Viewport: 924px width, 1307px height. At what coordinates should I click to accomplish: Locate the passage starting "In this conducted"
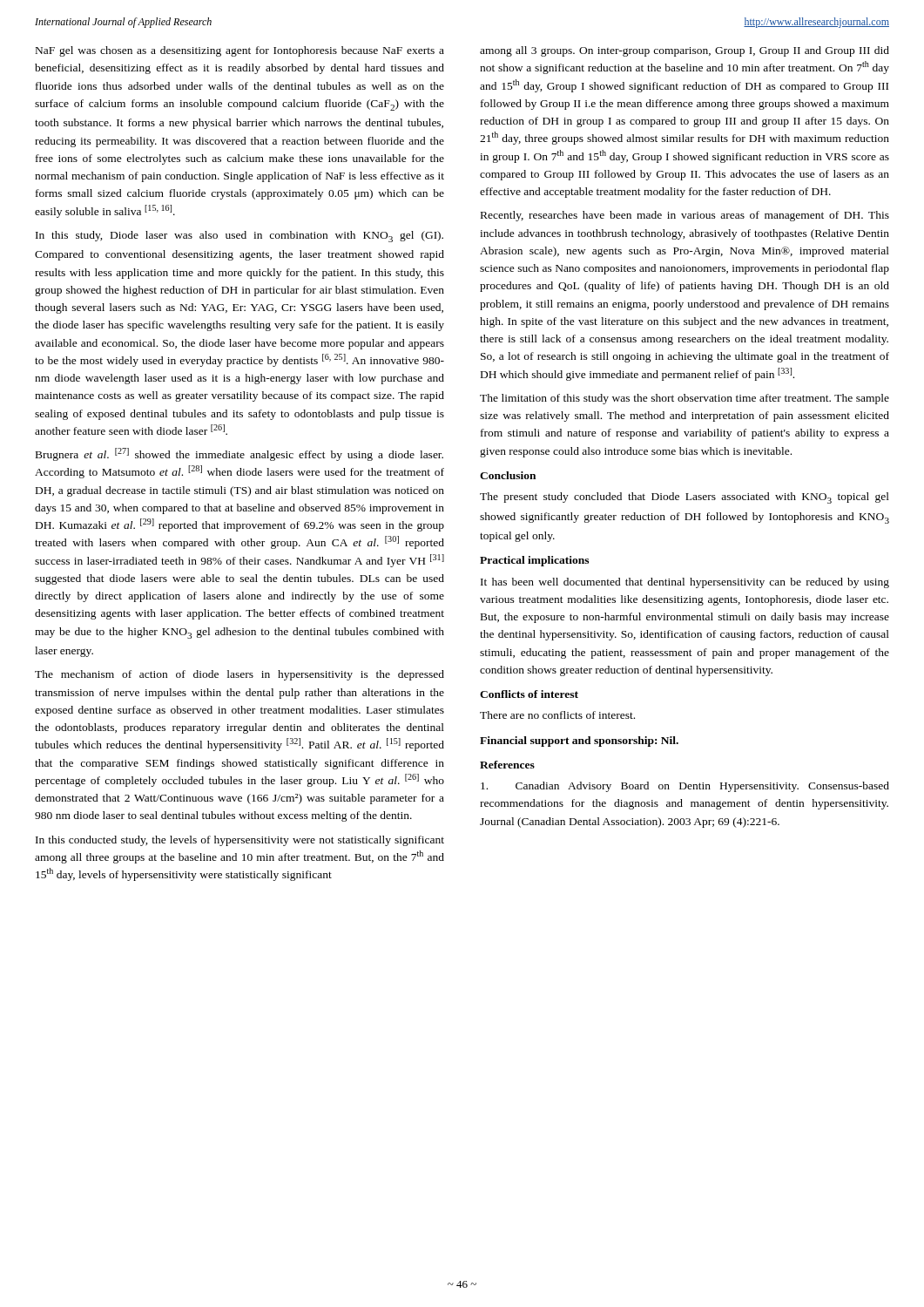240,857
